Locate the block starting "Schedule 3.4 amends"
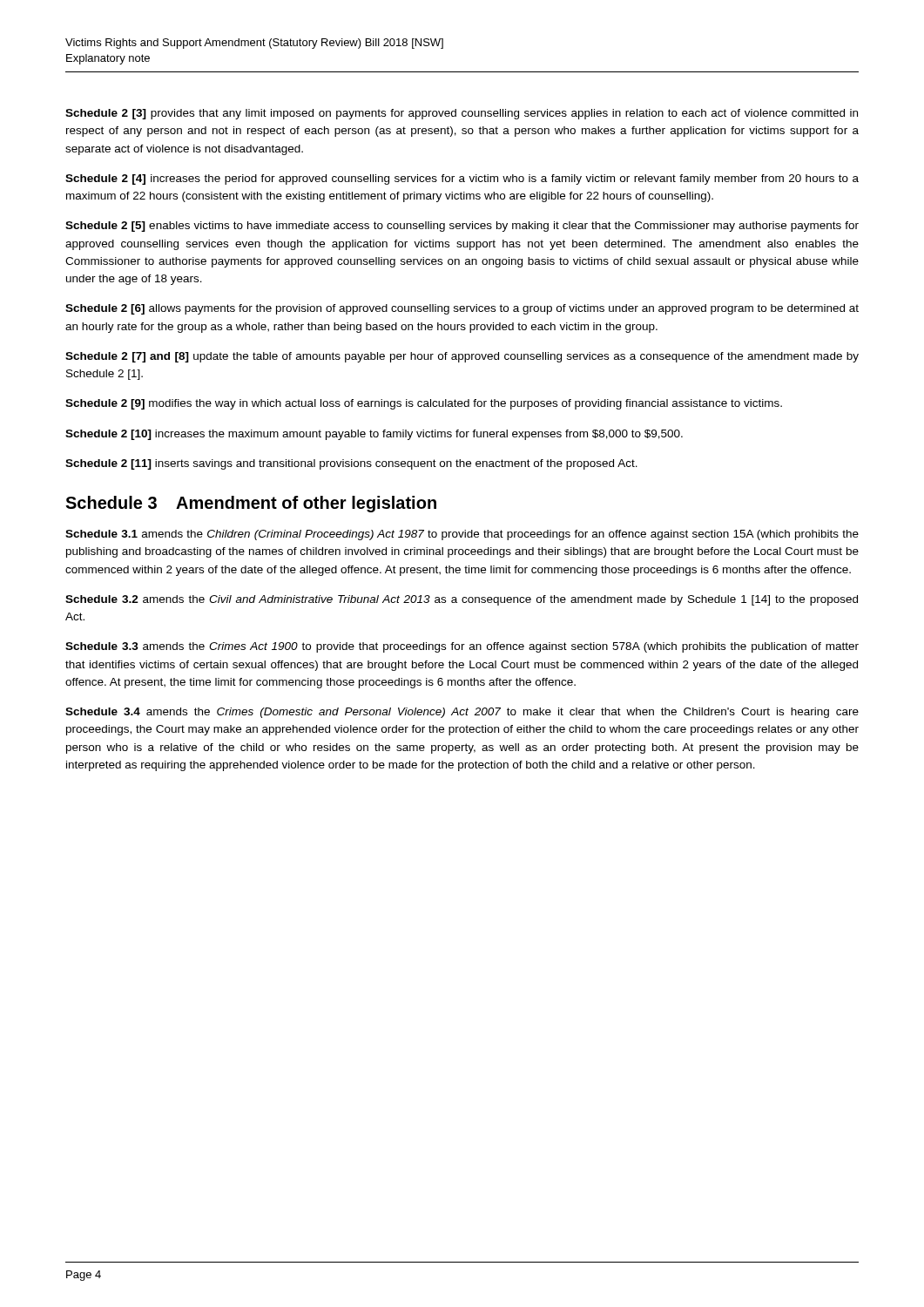This screenshot has height=1307, width=924. [462, 738]
